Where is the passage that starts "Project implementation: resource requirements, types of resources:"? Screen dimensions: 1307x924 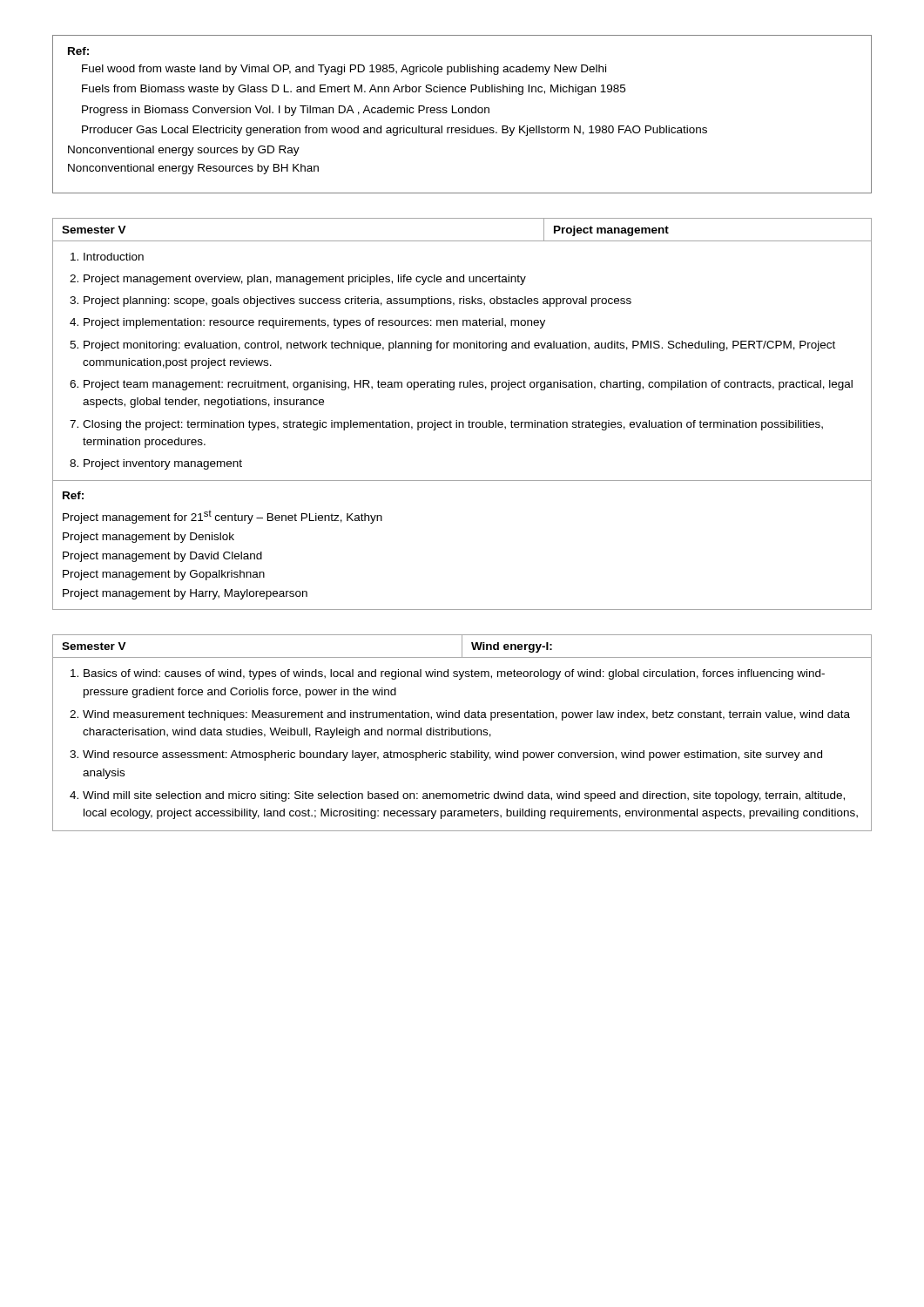tap(314, 322)
